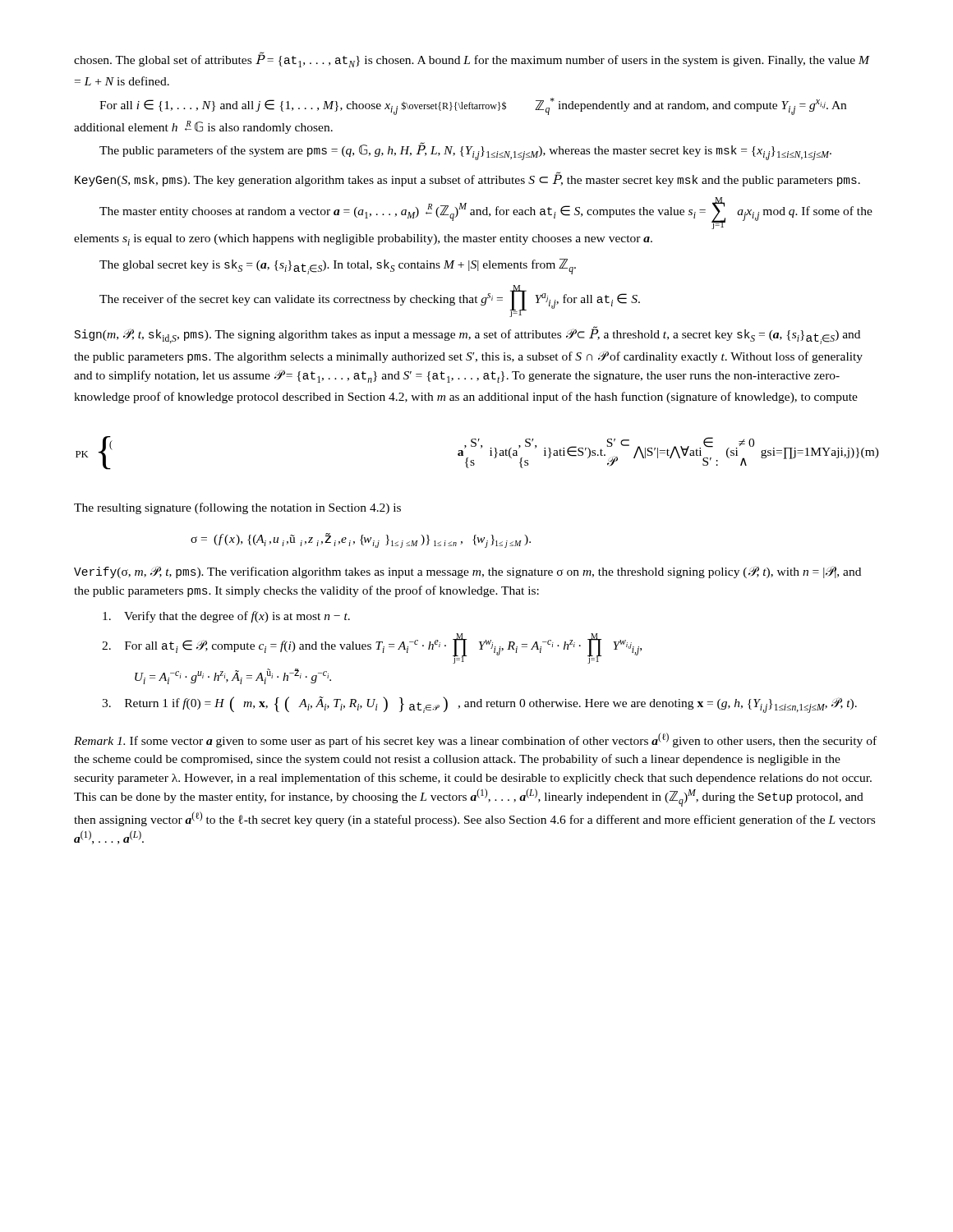953x1232 pixels.
Task: Locate the text block containing "The public parameters of the system"
Action: point(466,152)
